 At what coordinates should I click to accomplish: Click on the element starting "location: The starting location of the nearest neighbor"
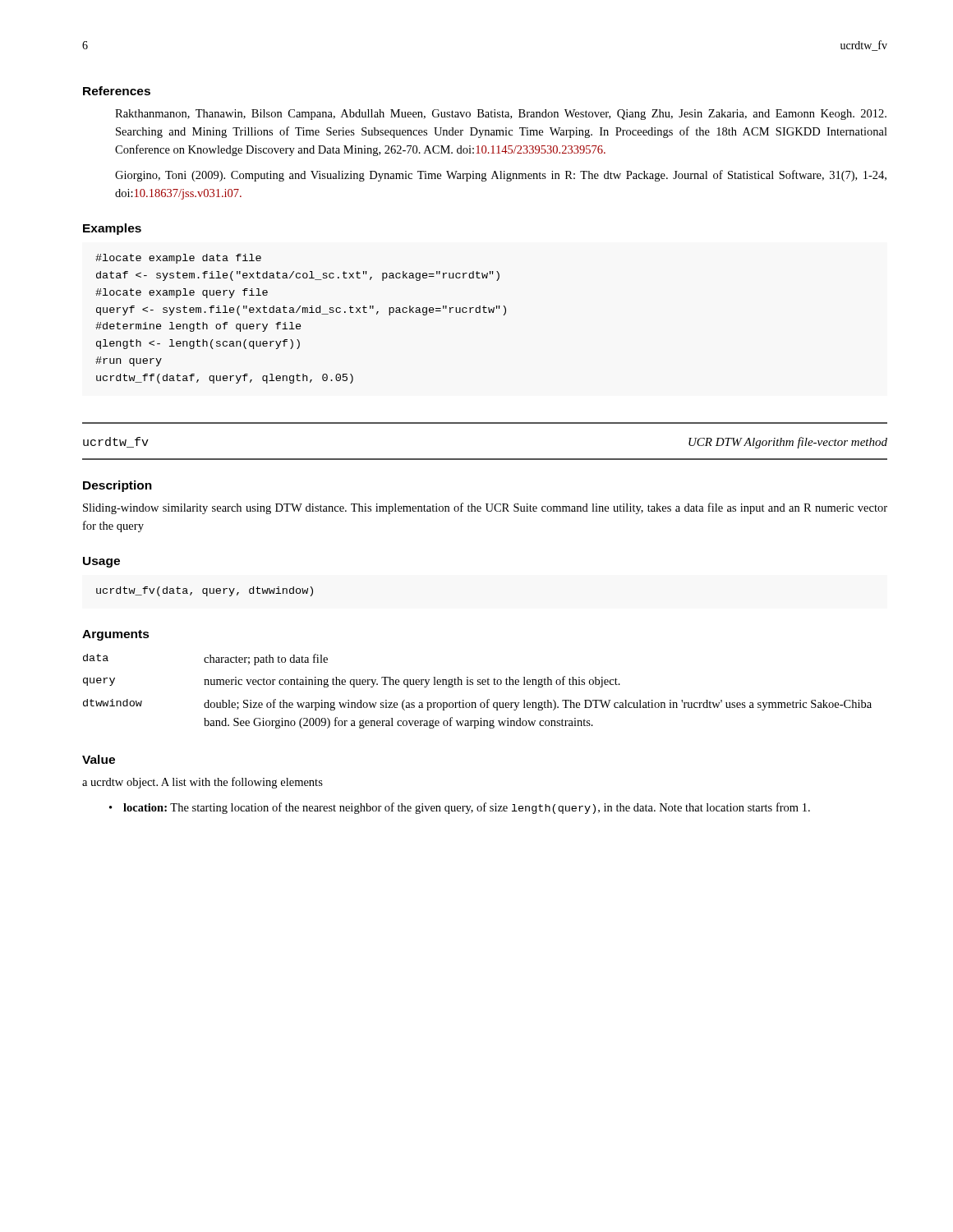click(x=467, y=808)
